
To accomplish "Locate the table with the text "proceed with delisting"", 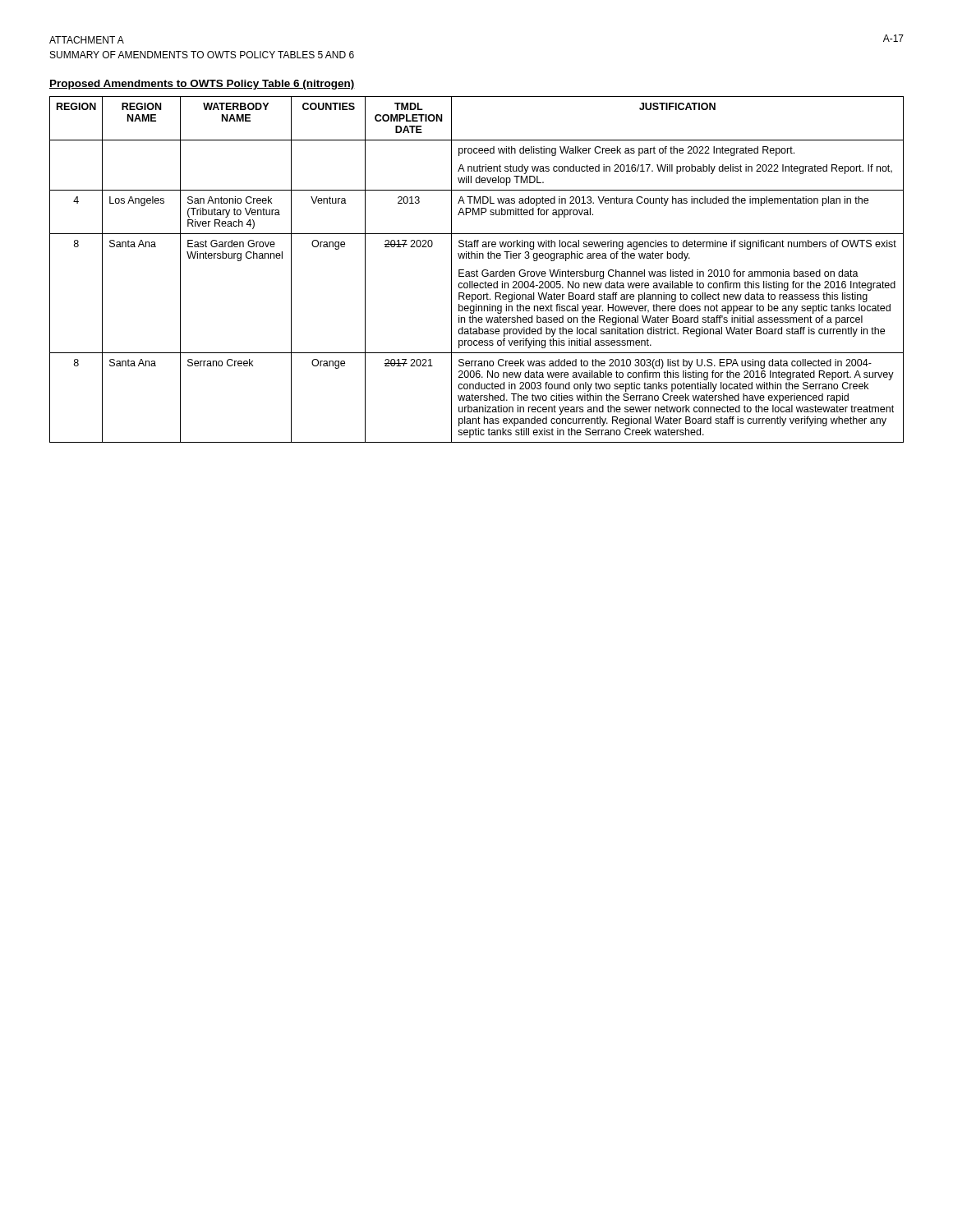I will click(x=476, y=269).
